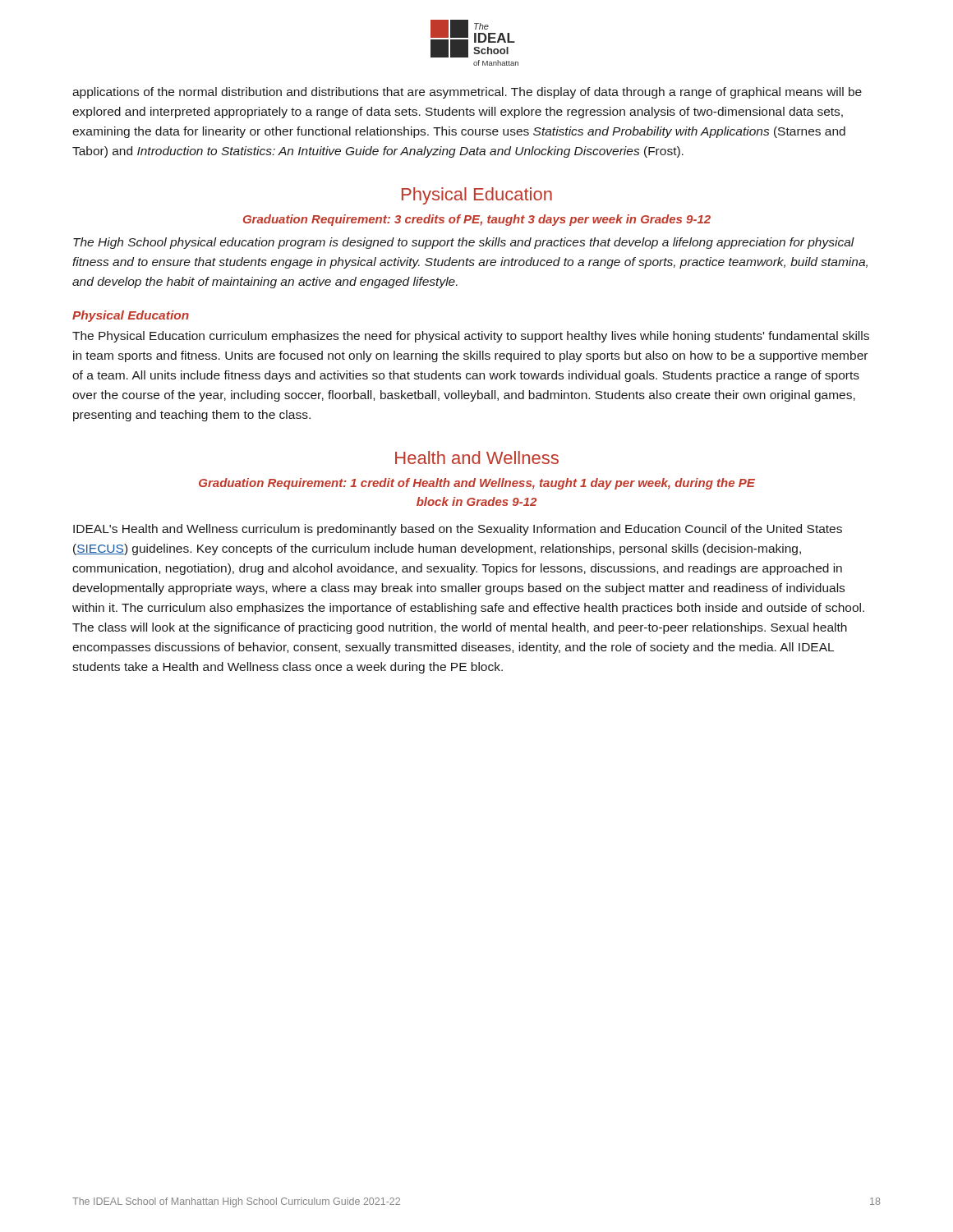Locate the text block containing "Graduation Requirement: 3 credits"

tap(476, 219)
